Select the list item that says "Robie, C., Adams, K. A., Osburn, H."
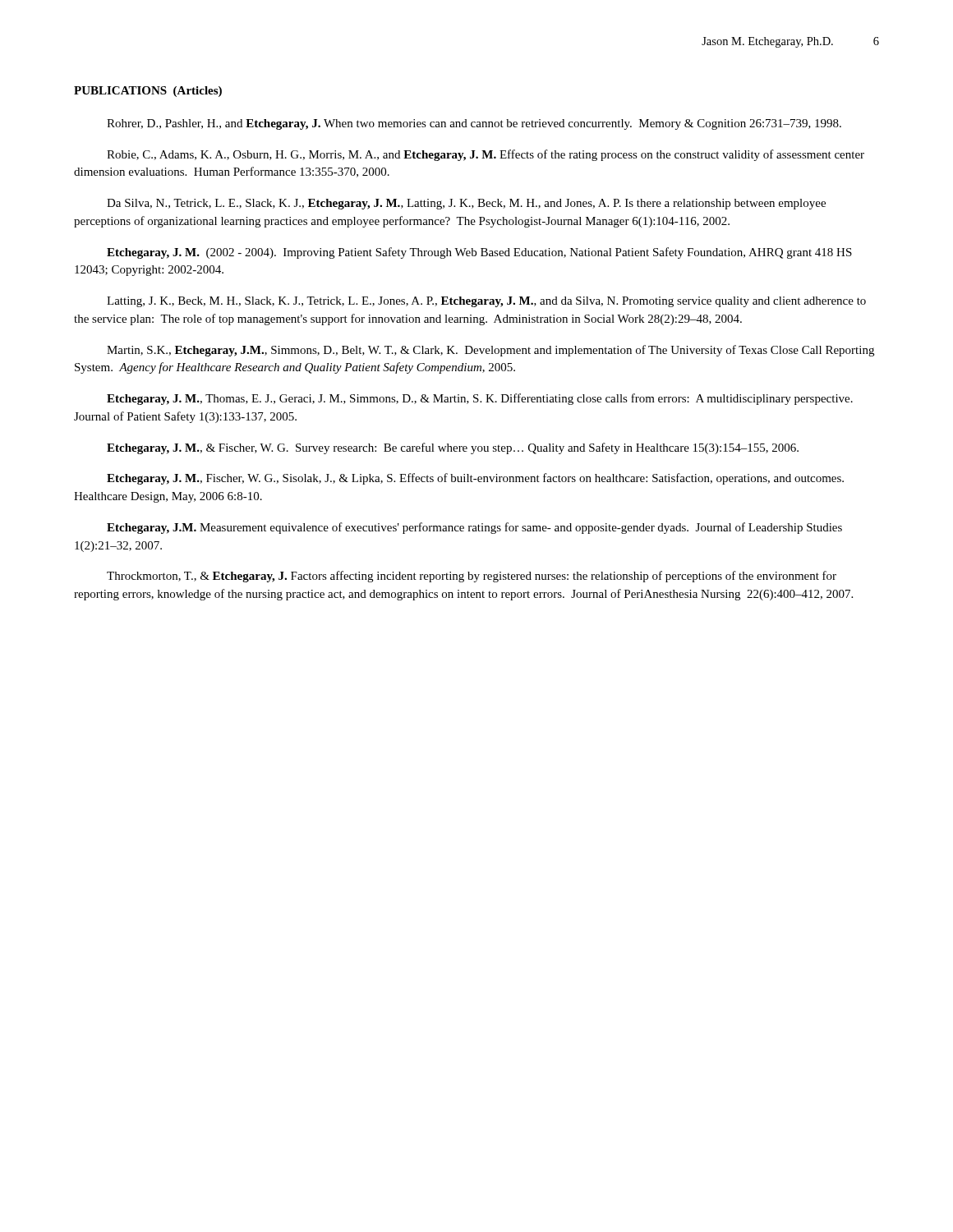The image size is (953, 1232). tap(469, 163)
